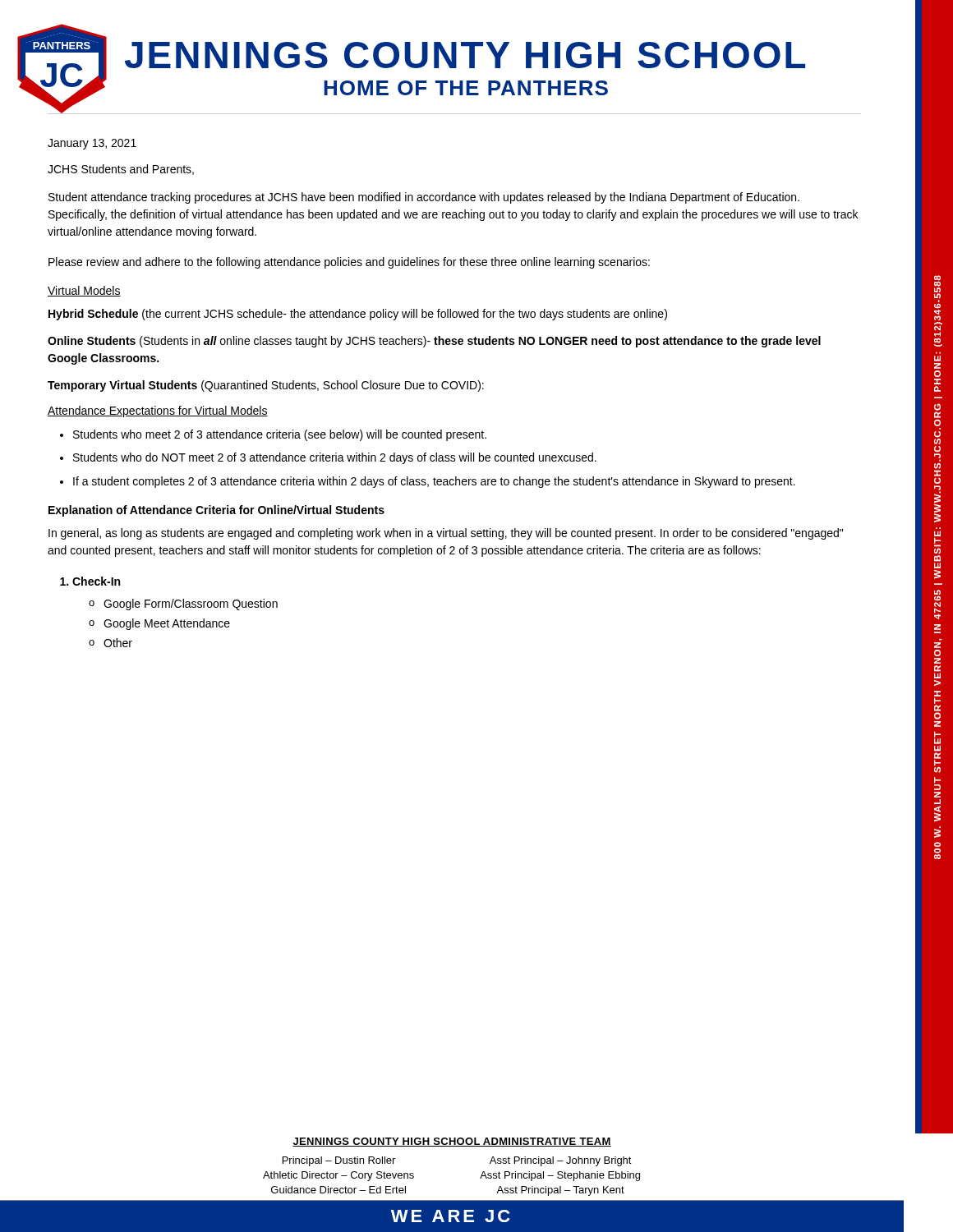The image size is (953, 1232).
Task: Find the section header that reads "Explanation of Attendance Criteria for"
Action: pos(216,510)
